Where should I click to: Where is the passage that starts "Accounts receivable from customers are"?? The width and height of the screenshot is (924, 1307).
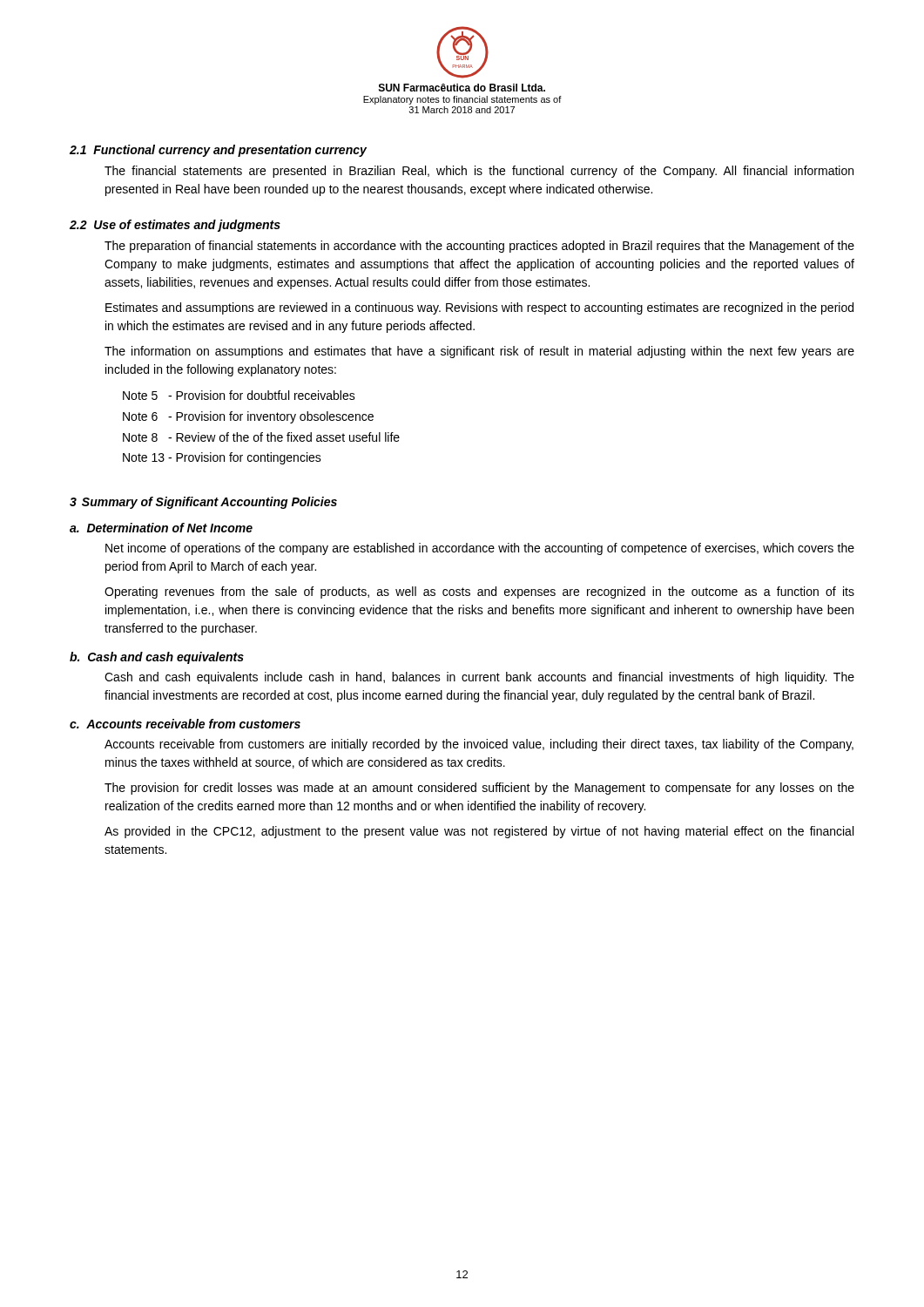click(x=479, y=753)
